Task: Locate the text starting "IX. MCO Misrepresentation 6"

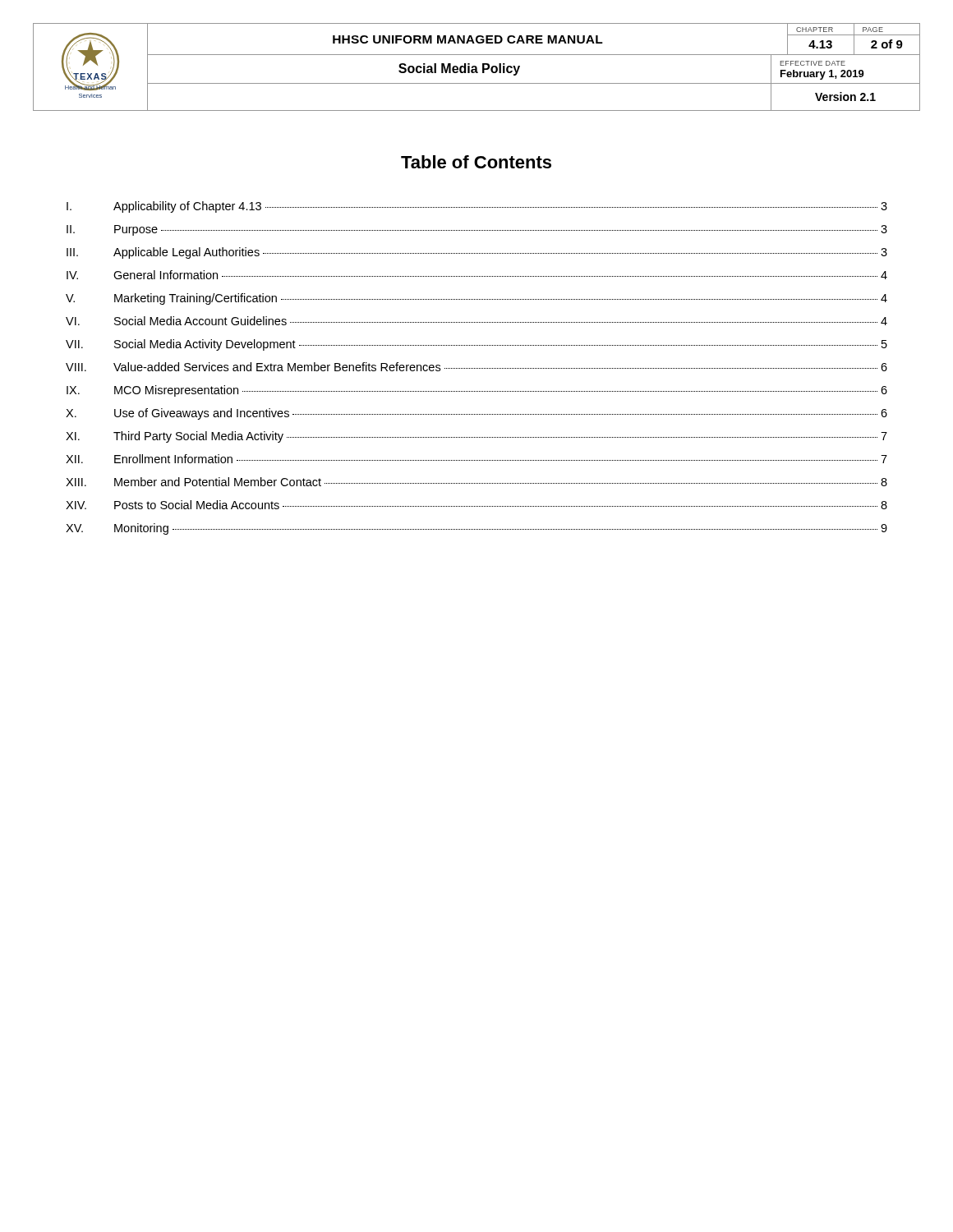Action: tap(476, 390)
